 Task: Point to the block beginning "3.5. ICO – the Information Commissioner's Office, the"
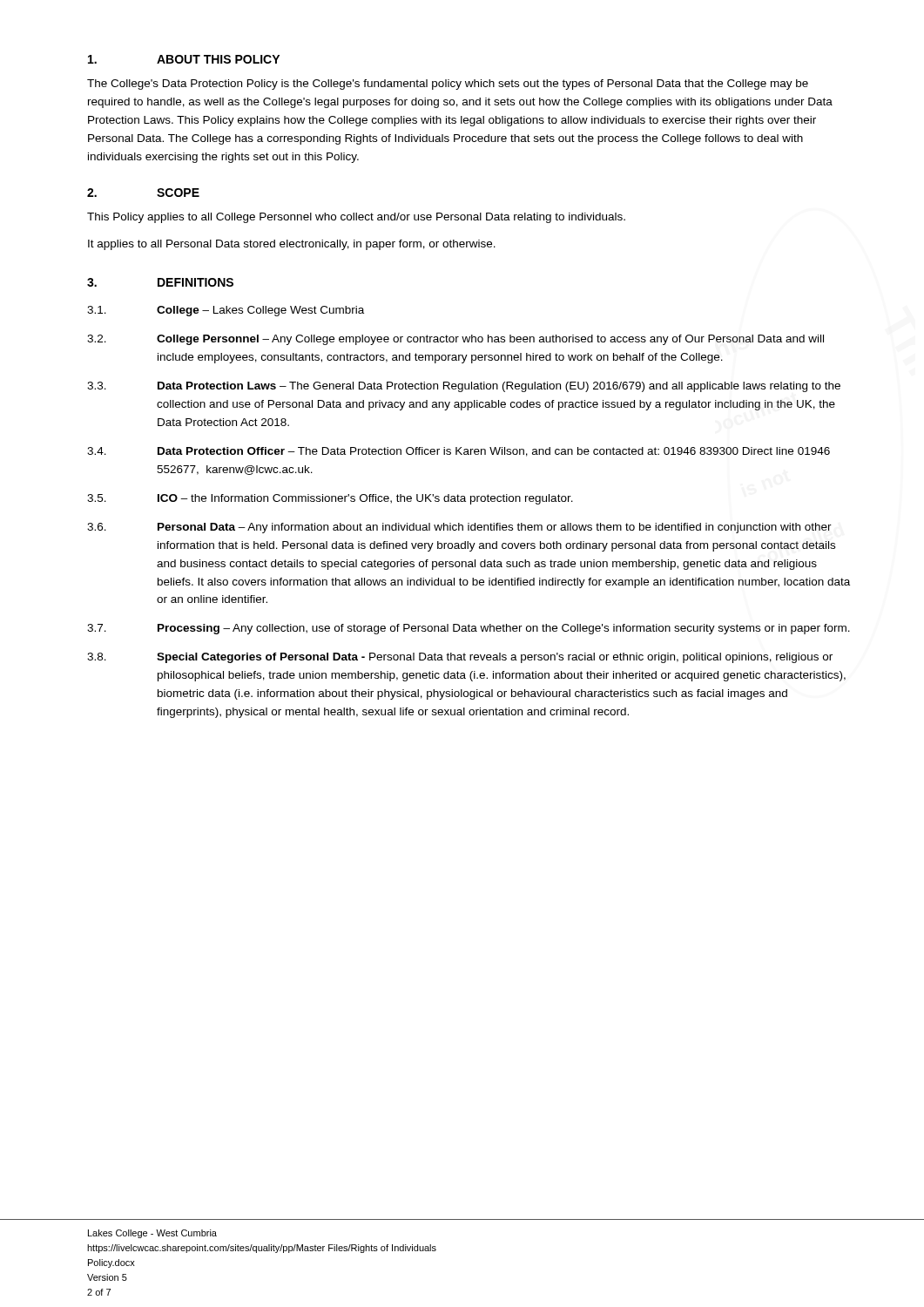330,499
